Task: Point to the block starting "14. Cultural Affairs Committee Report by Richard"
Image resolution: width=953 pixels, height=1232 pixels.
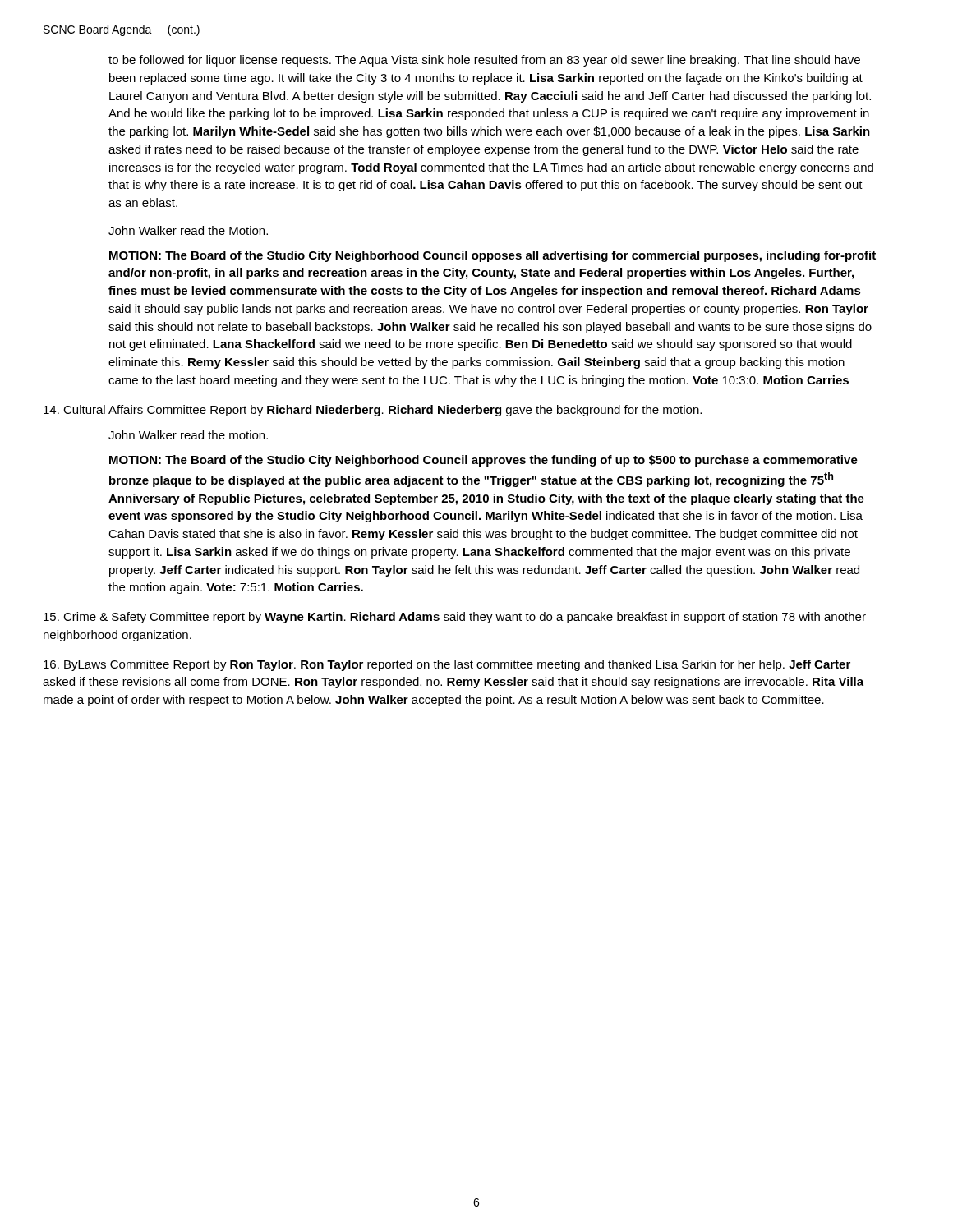Action: (460, 409)
